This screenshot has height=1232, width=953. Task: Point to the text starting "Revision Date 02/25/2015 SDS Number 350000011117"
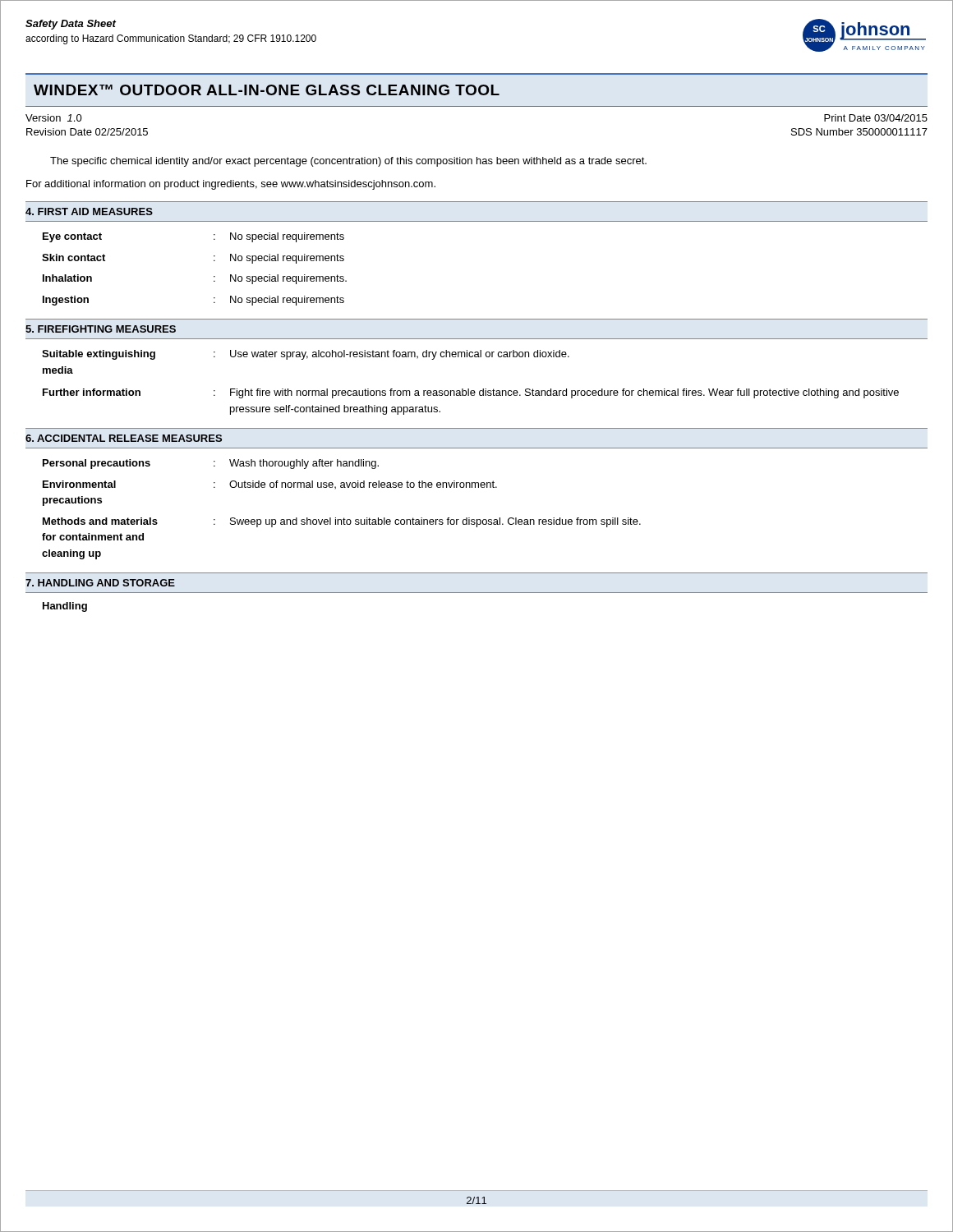point(81,132)
